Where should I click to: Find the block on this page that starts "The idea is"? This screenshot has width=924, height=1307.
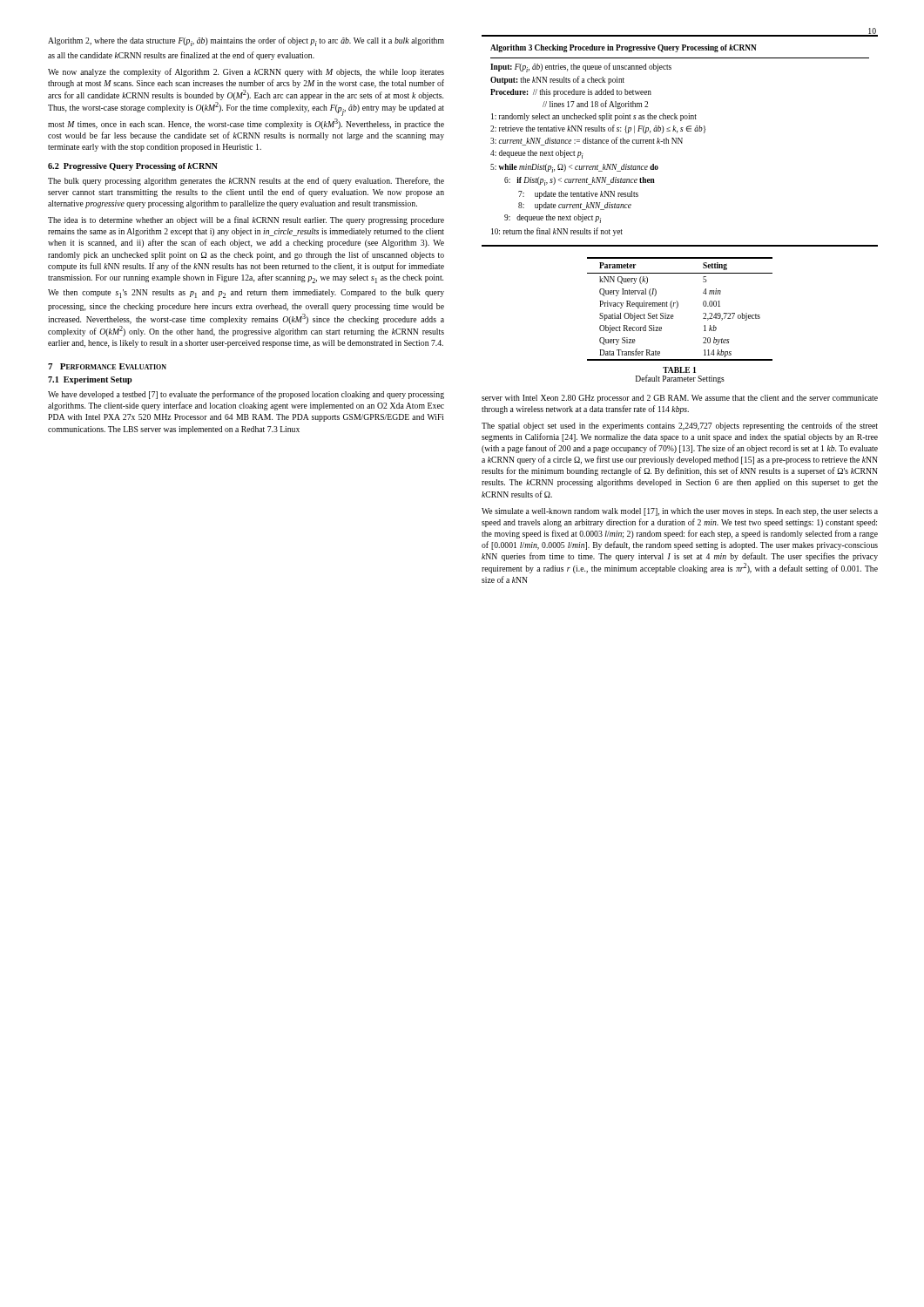(246, 282)
